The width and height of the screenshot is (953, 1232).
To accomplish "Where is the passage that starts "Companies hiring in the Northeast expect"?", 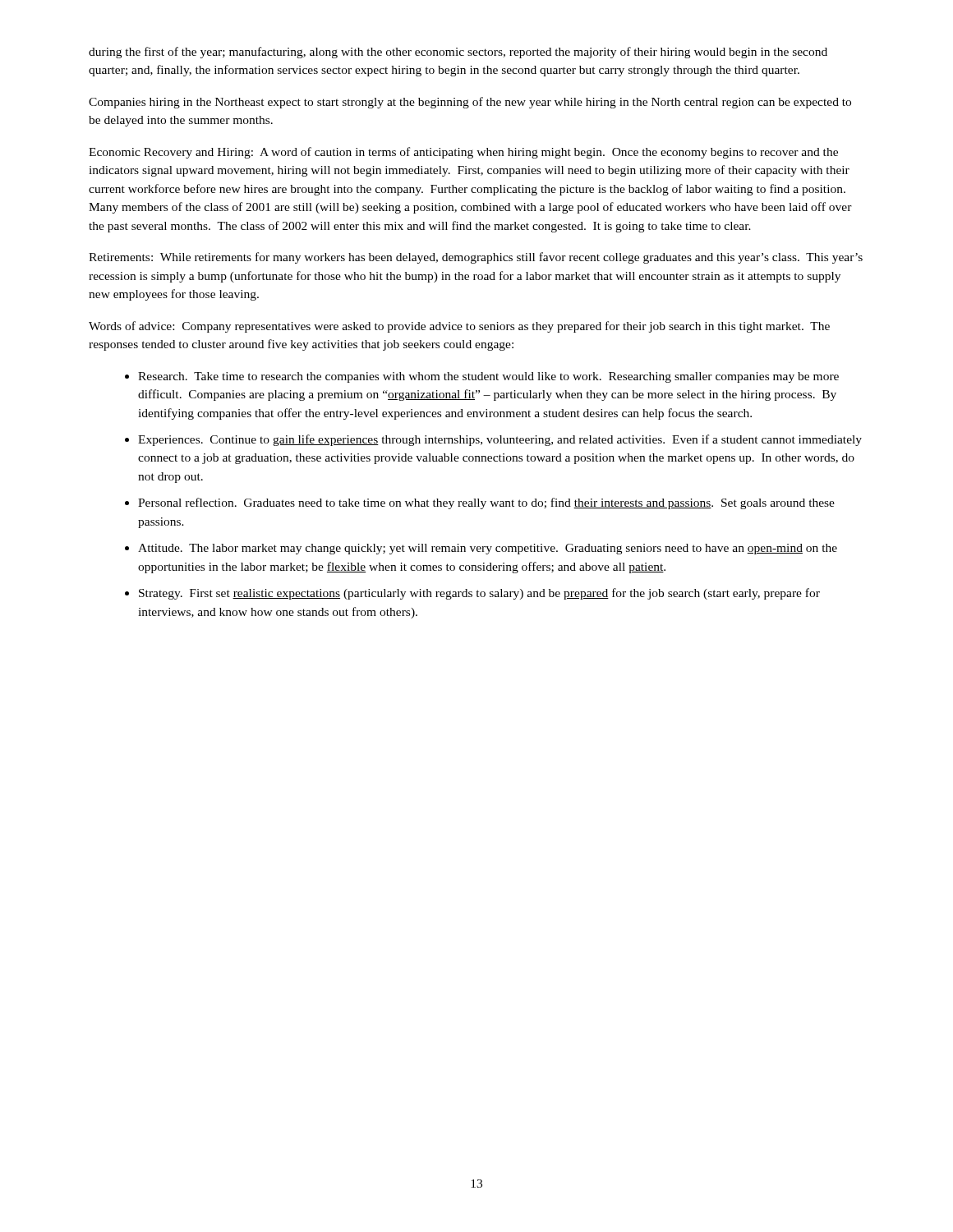I will pyautogui.click(x=470, y=111).
